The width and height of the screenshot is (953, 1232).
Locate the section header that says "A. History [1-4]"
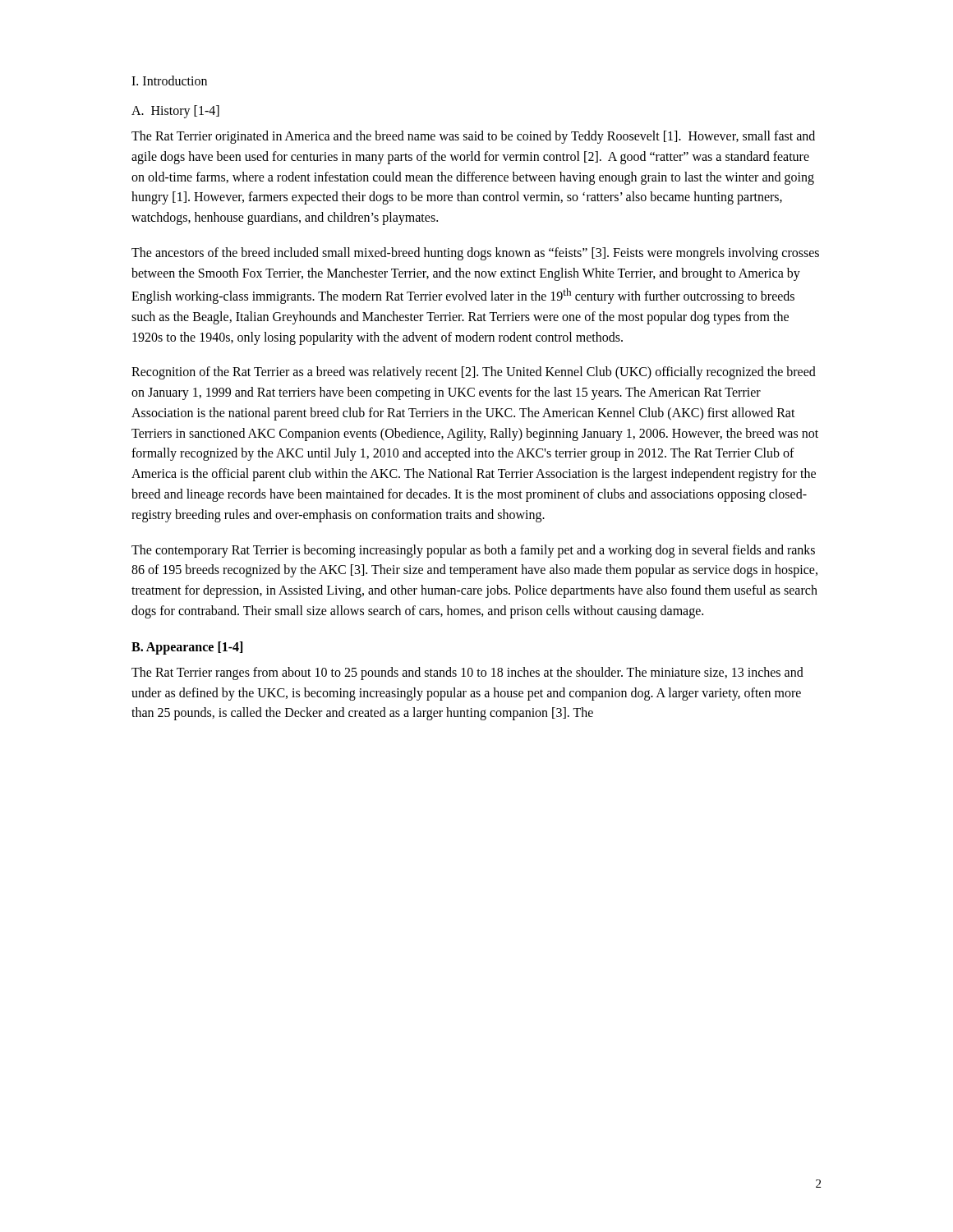click(x=176, y=110)
